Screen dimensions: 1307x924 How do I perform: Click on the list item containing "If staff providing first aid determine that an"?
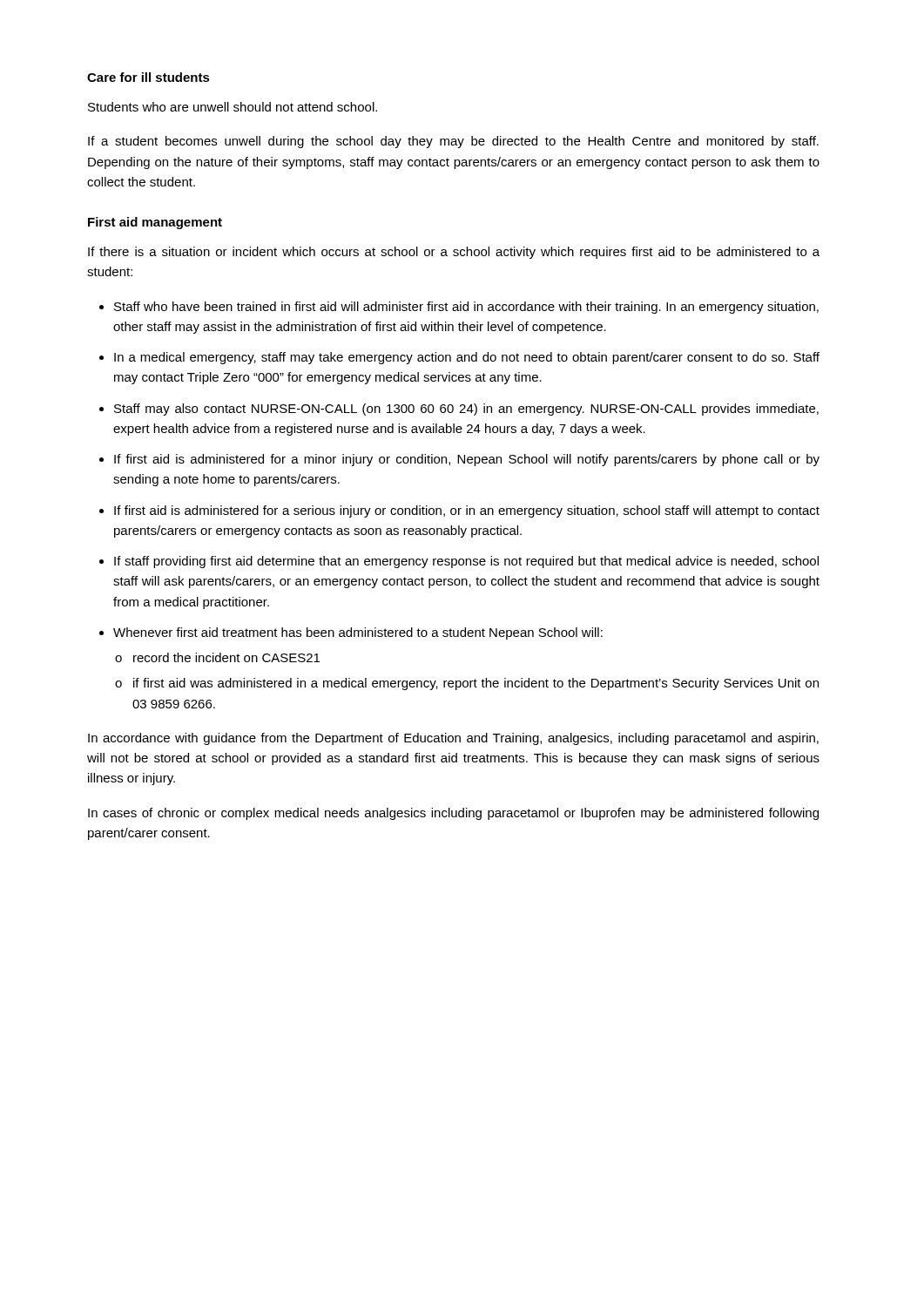466,581
